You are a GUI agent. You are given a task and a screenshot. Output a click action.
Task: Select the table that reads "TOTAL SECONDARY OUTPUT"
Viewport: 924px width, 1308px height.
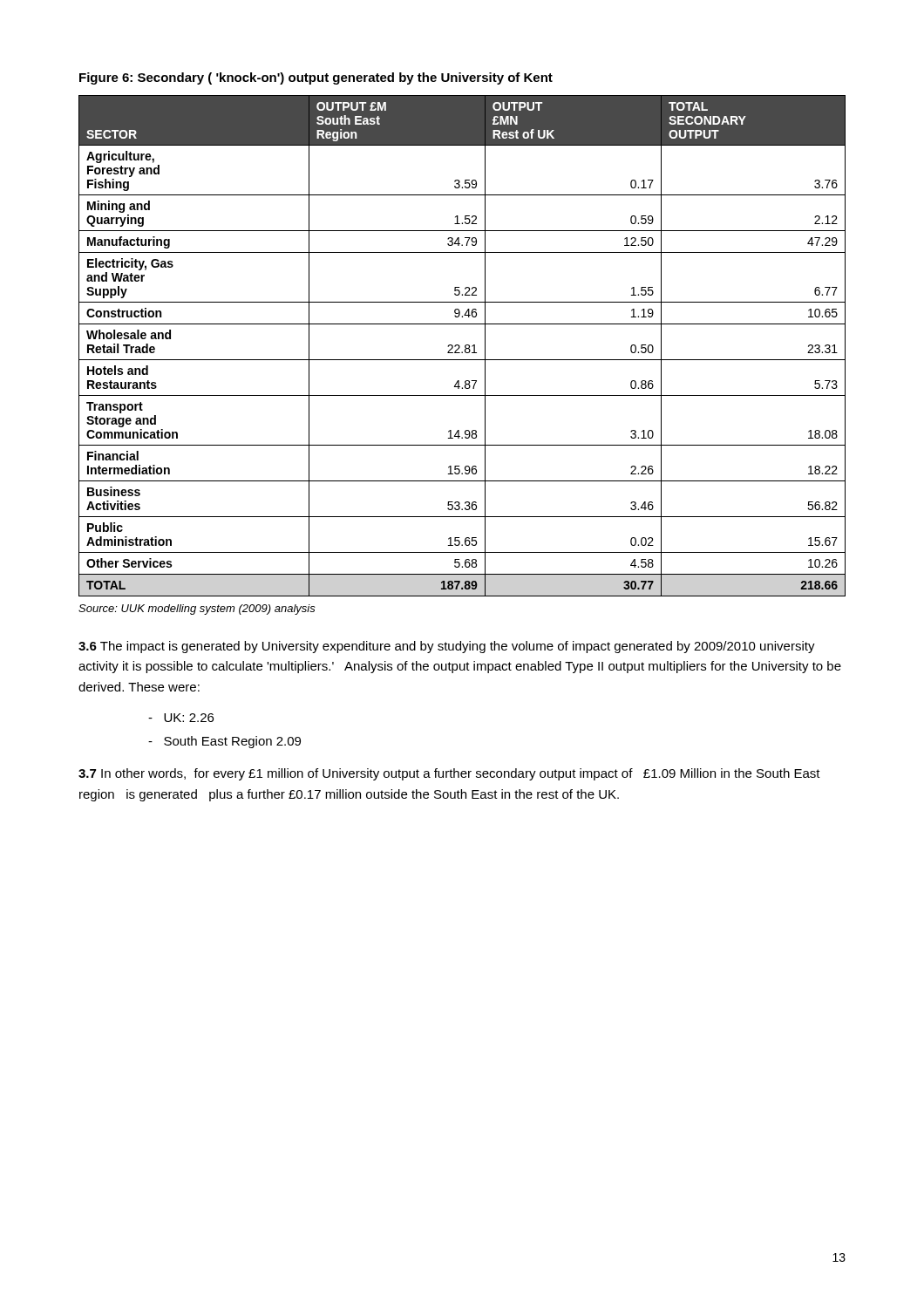point(462,346)
